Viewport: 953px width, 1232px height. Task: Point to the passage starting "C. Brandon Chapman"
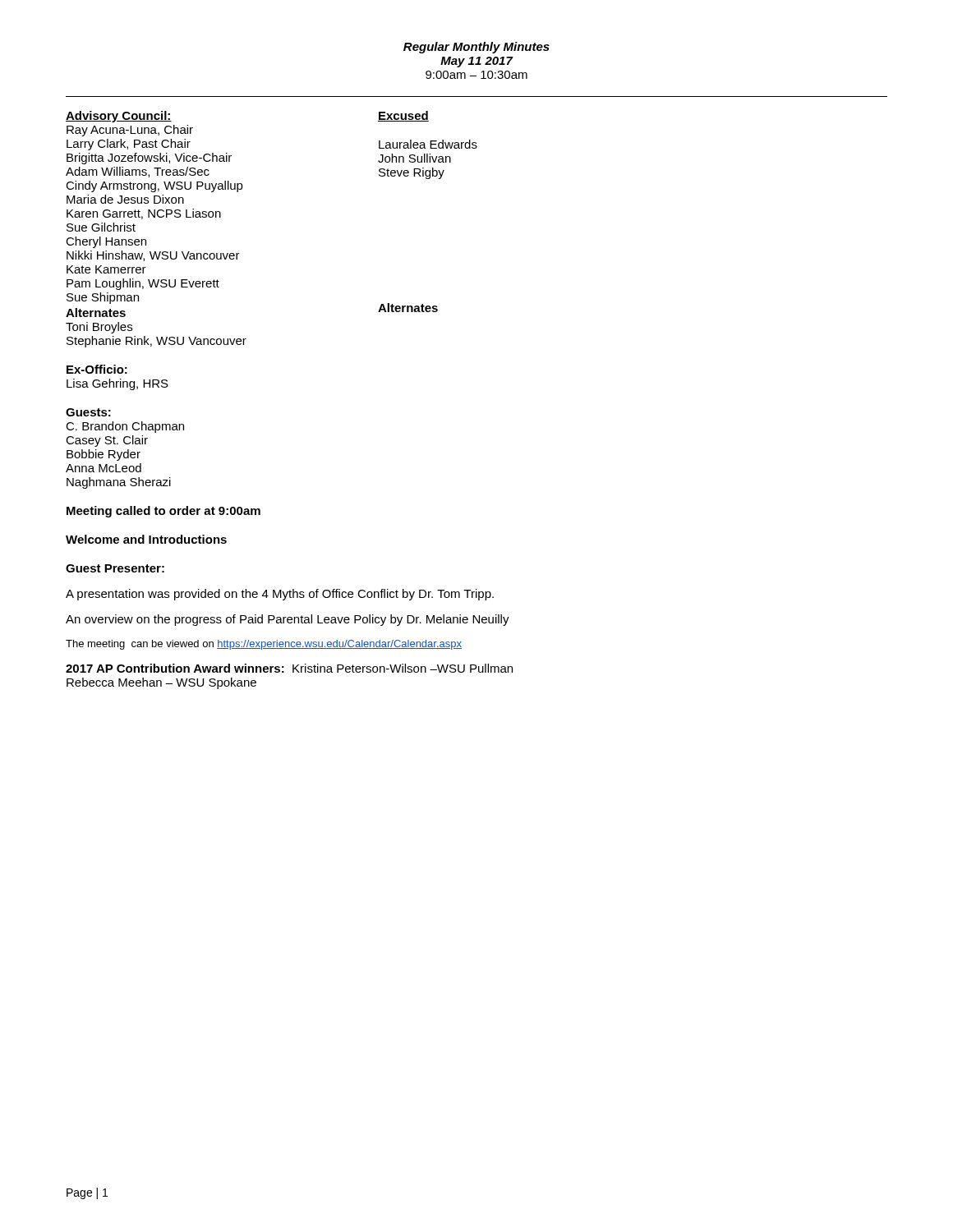125,426
